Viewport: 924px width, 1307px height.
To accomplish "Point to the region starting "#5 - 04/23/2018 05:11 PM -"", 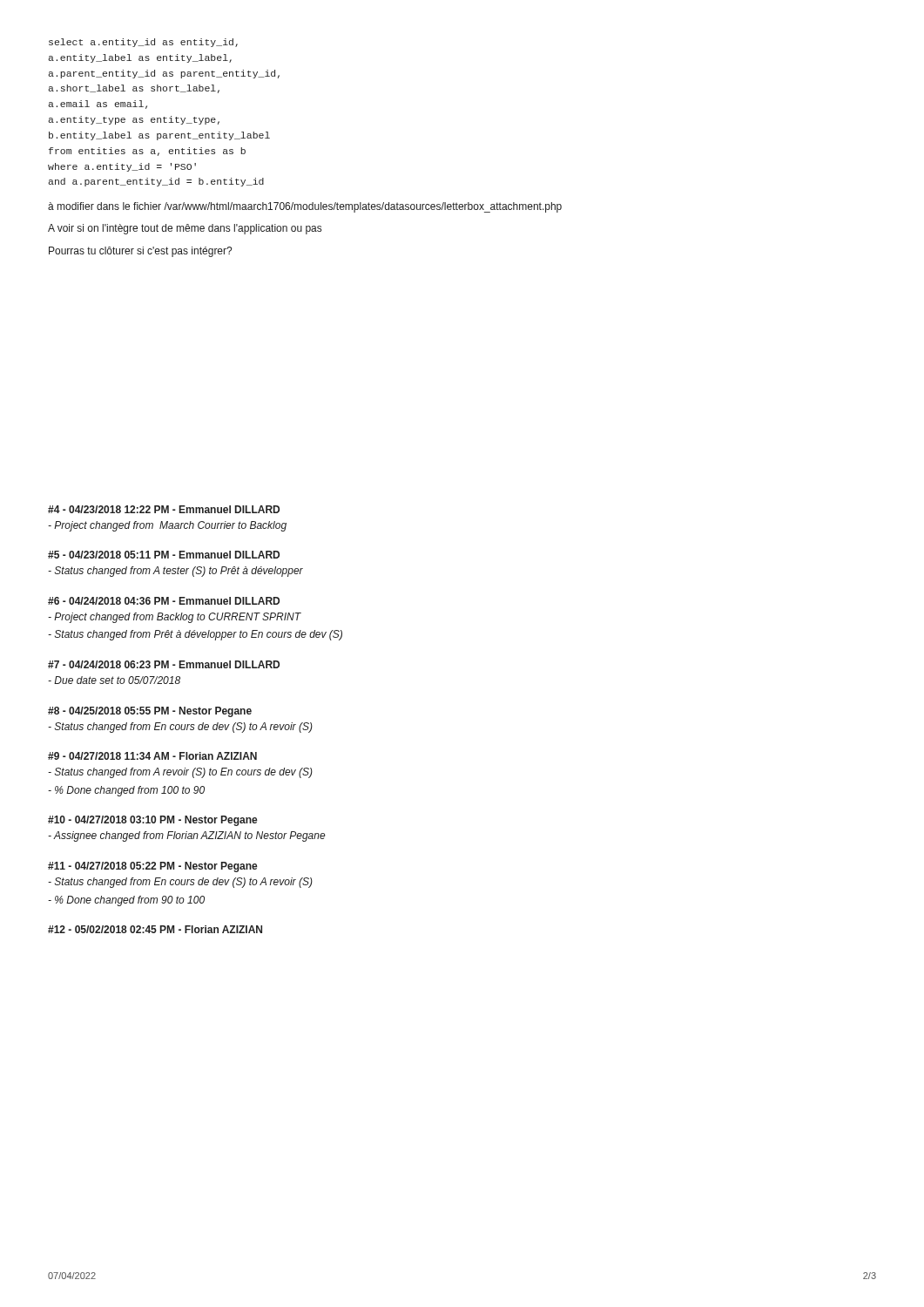I will (x=164, y=555).
